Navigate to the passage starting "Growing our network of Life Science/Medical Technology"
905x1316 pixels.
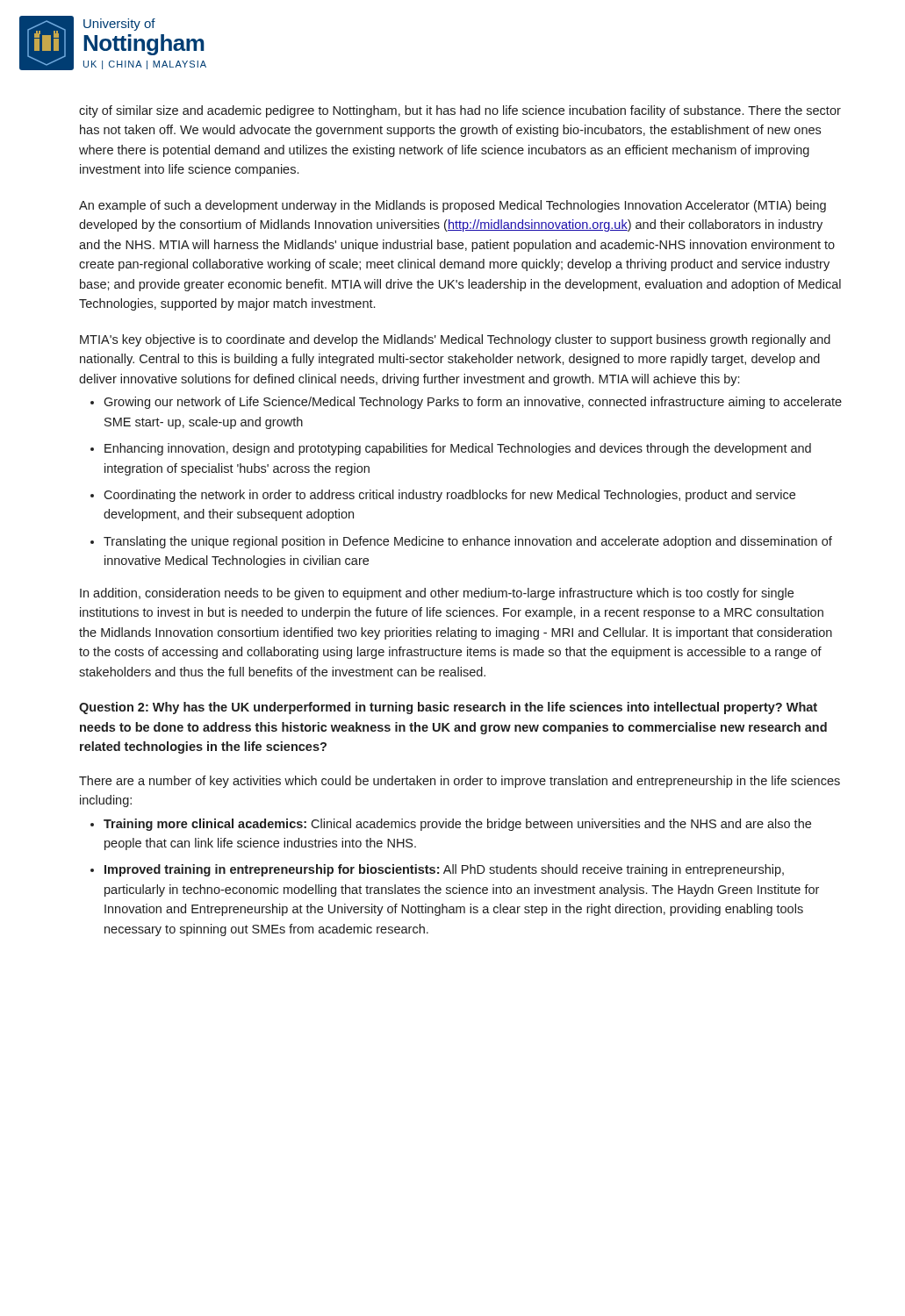click(x=473, y=412)
